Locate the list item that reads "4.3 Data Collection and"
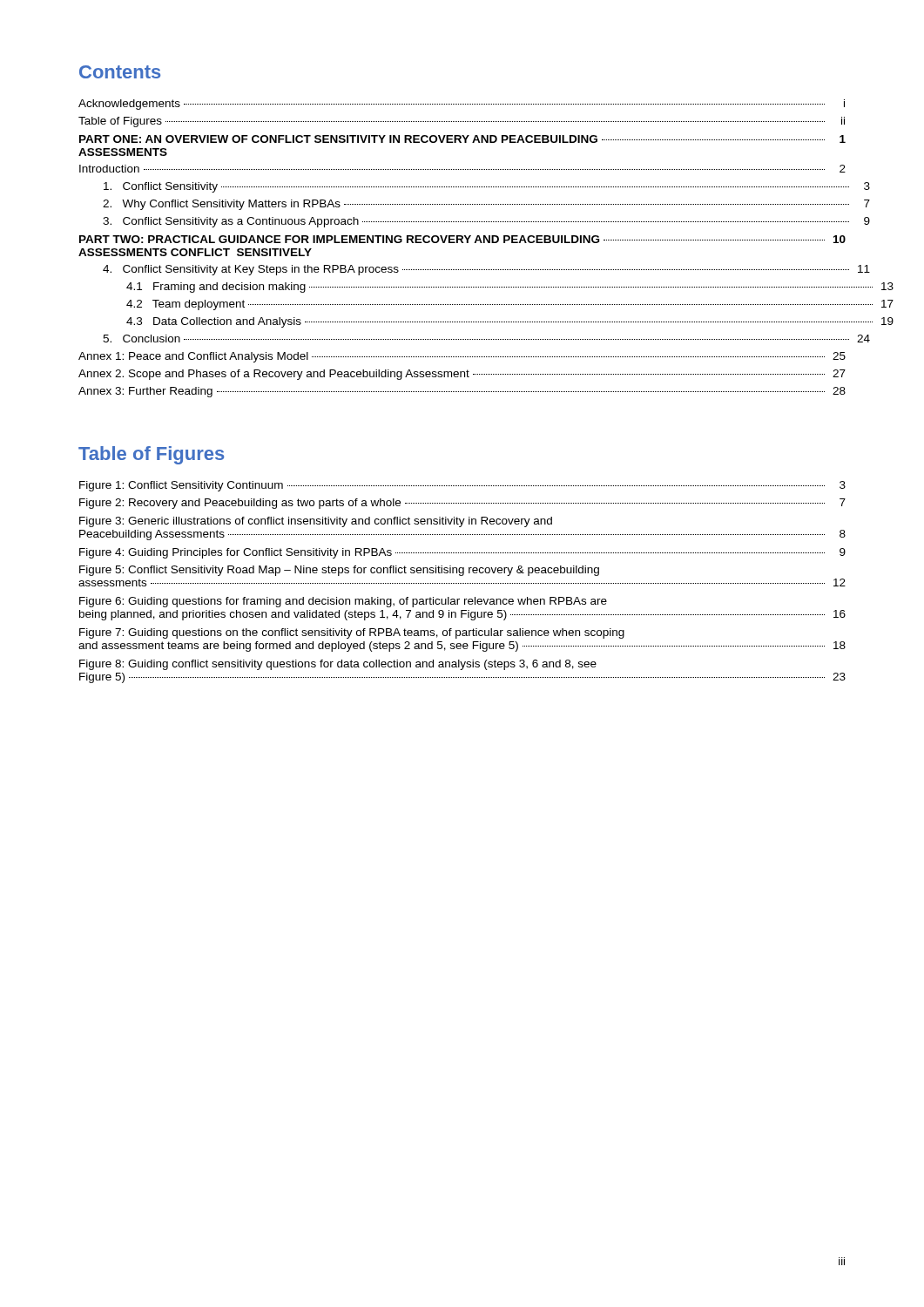This screenshot has width=924, height=1307. [462, 321]
